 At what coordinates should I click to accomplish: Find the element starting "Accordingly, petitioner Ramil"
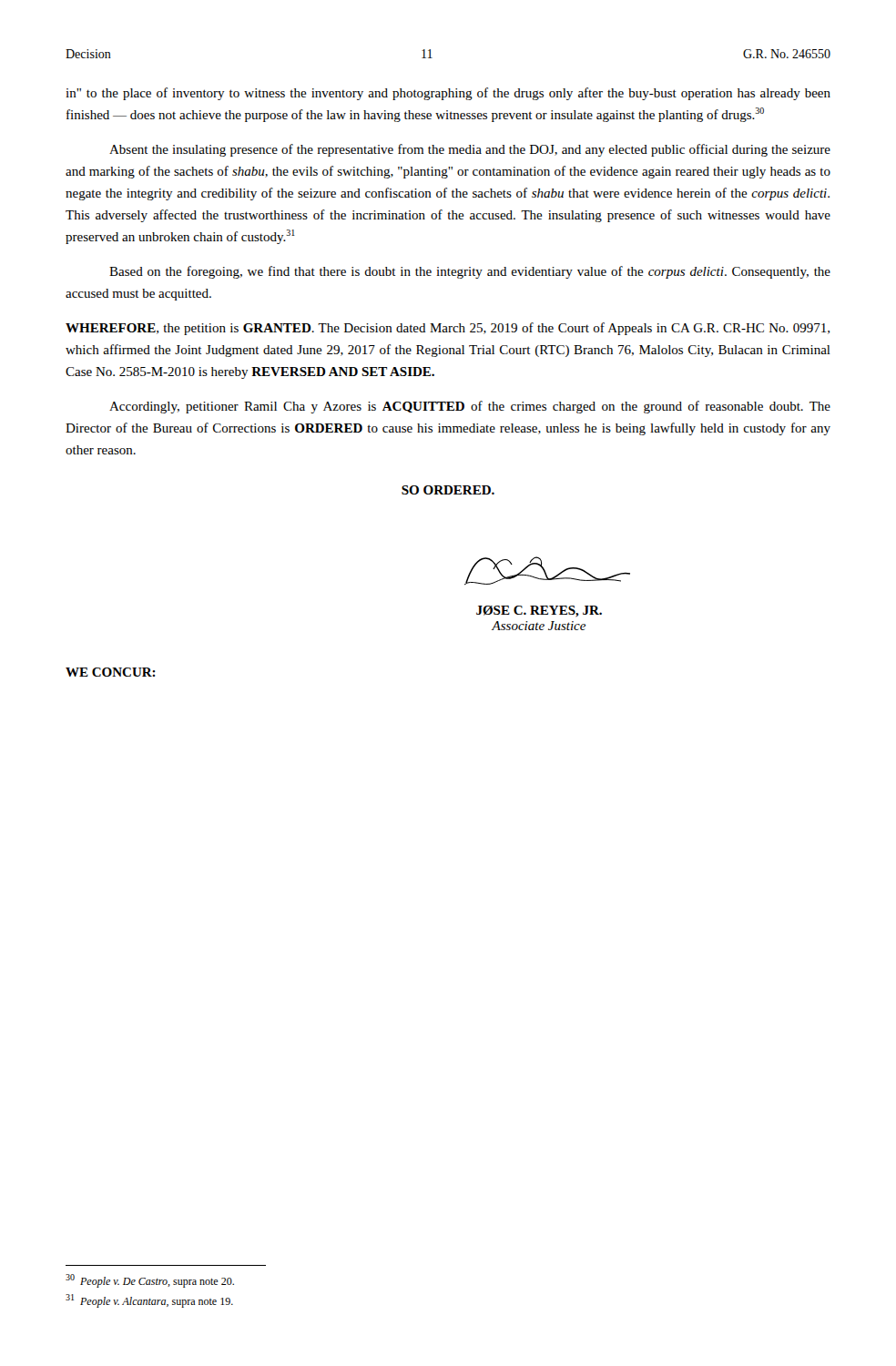click(448, 428)
